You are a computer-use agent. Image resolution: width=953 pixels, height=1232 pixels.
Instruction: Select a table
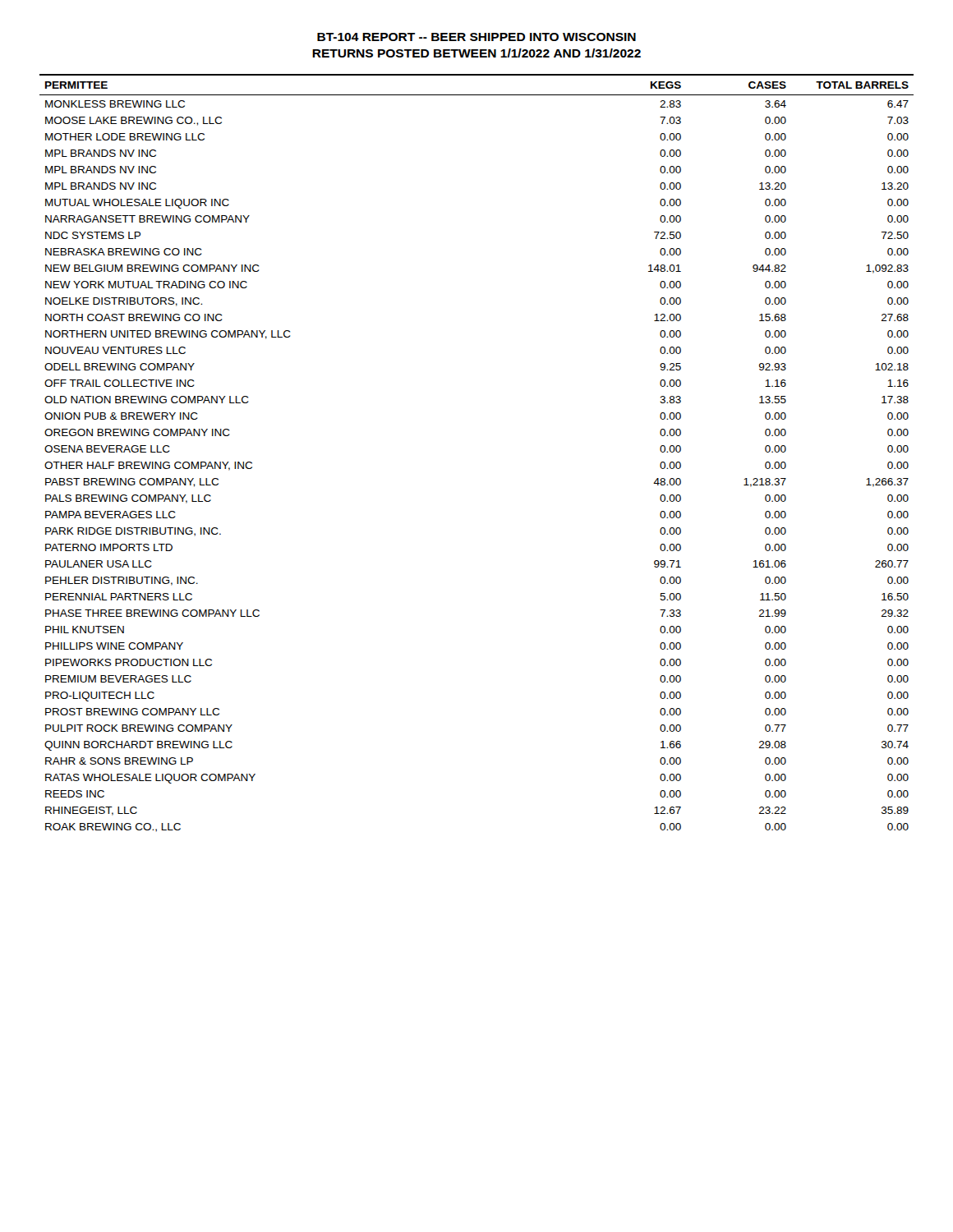click(x=476, y=454)
